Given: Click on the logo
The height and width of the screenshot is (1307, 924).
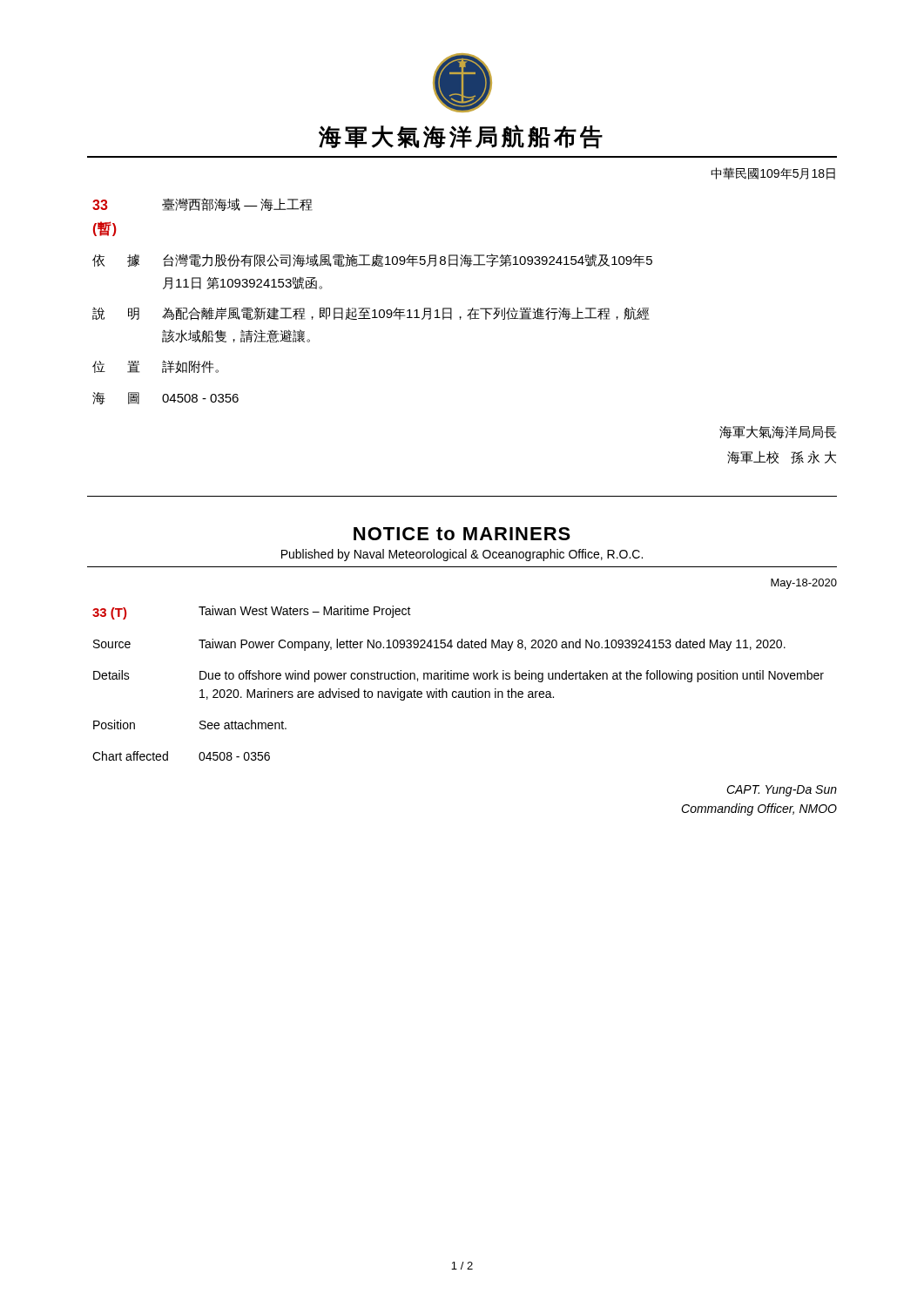Looking at the screenshot, I should [x=462, y=84].
